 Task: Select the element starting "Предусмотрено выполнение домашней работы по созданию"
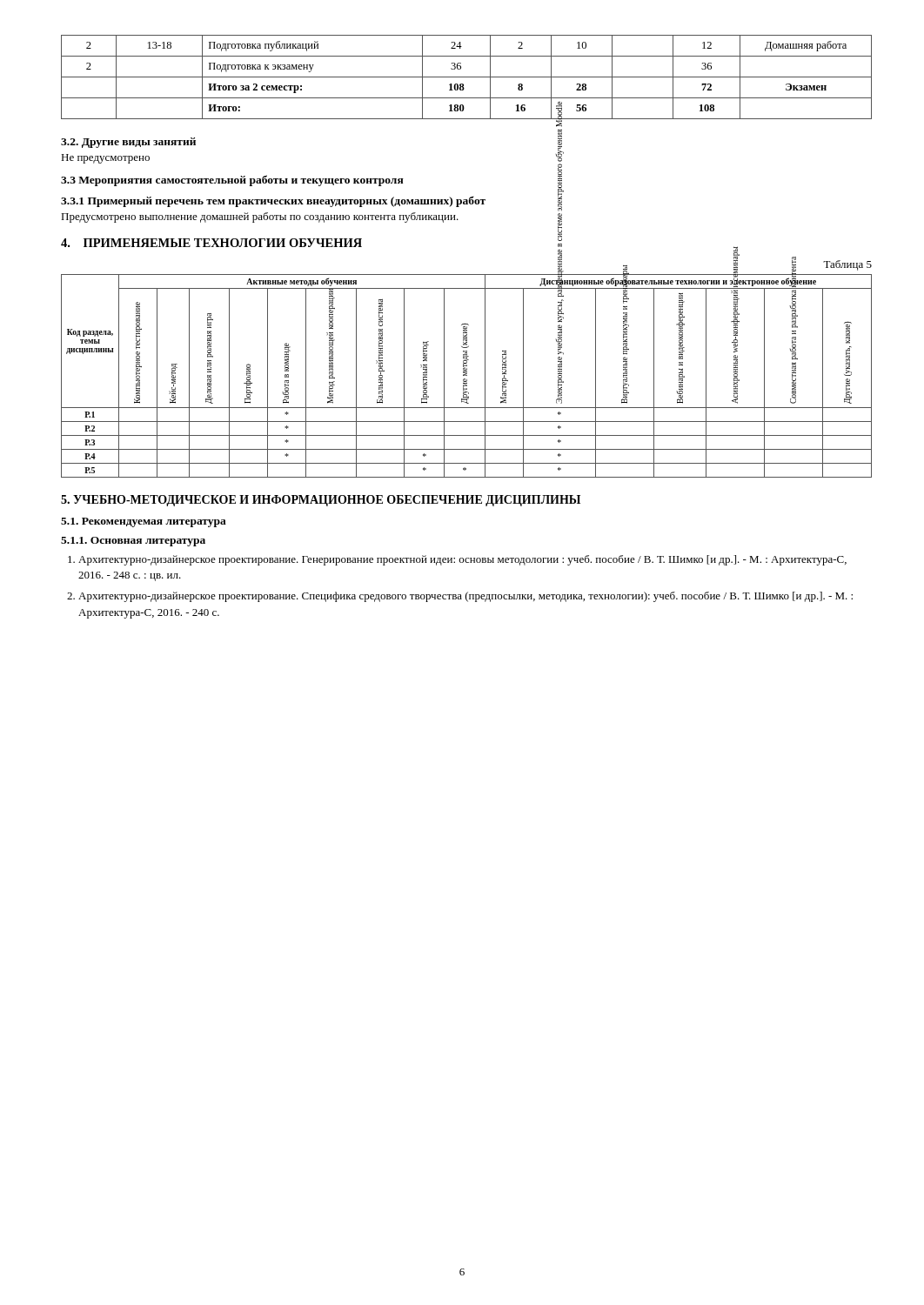click(260, 216)
